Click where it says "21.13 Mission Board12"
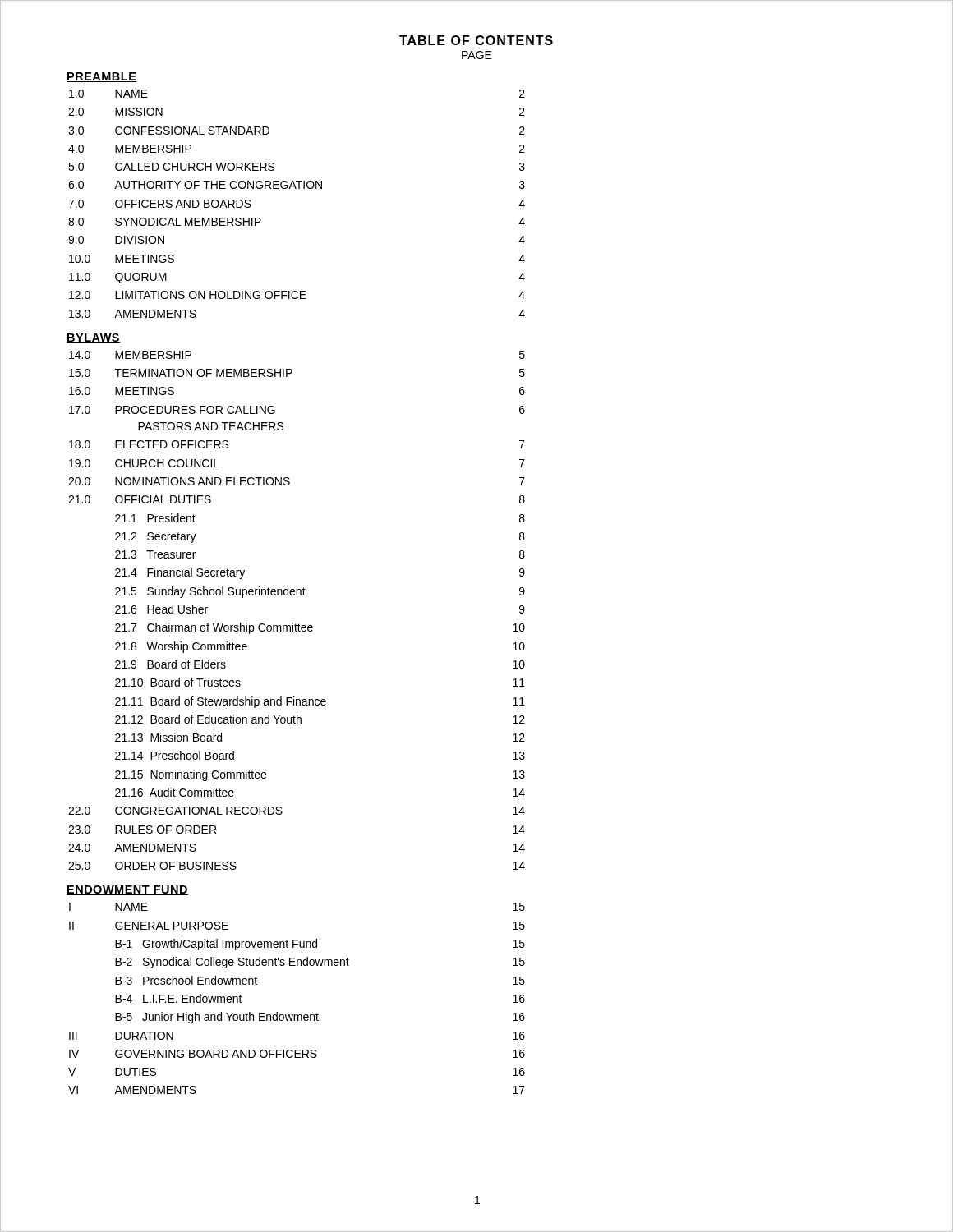 pos(170,738)
